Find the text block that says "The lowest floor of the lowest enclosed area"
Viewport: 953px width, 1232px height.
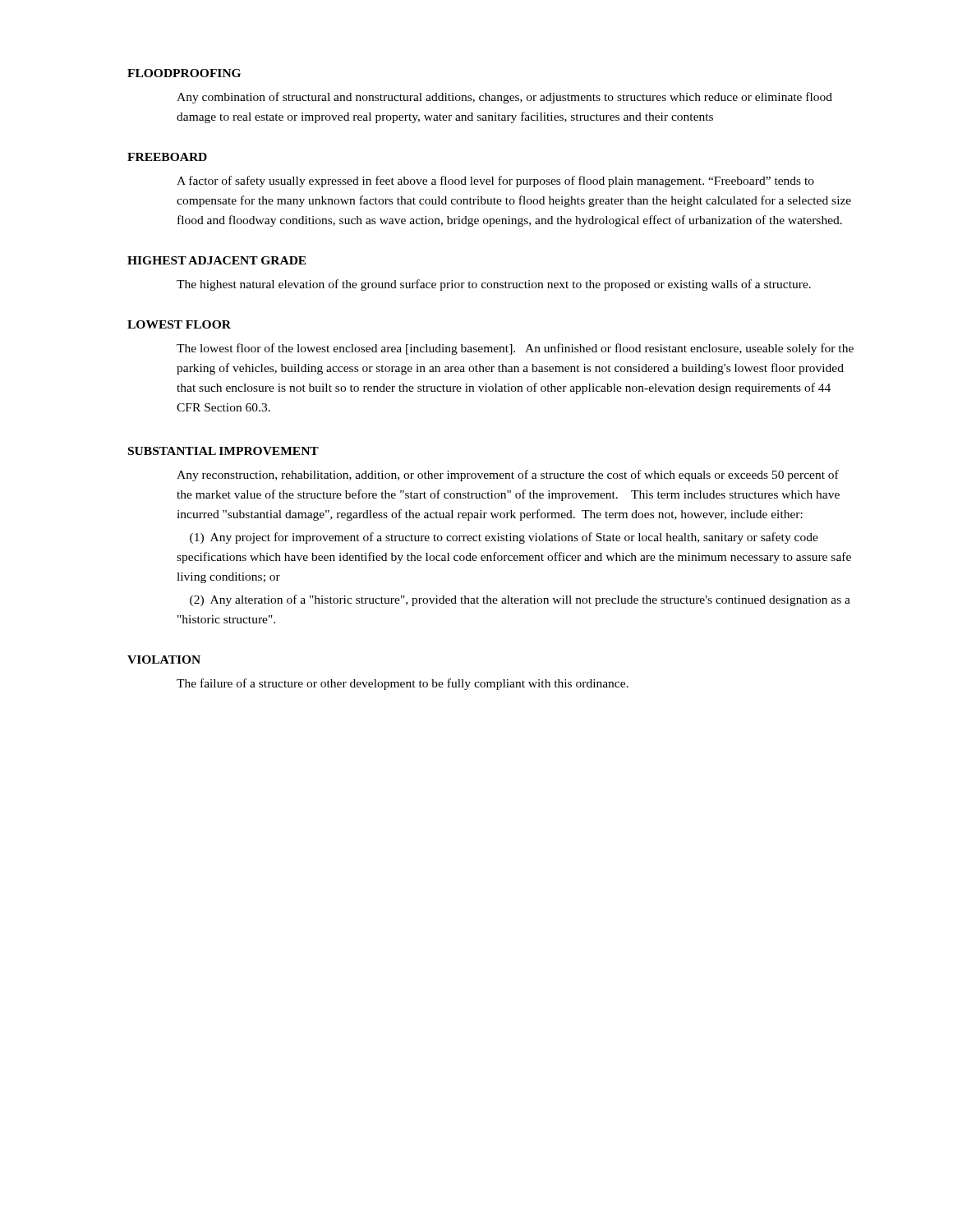[515, 377]
